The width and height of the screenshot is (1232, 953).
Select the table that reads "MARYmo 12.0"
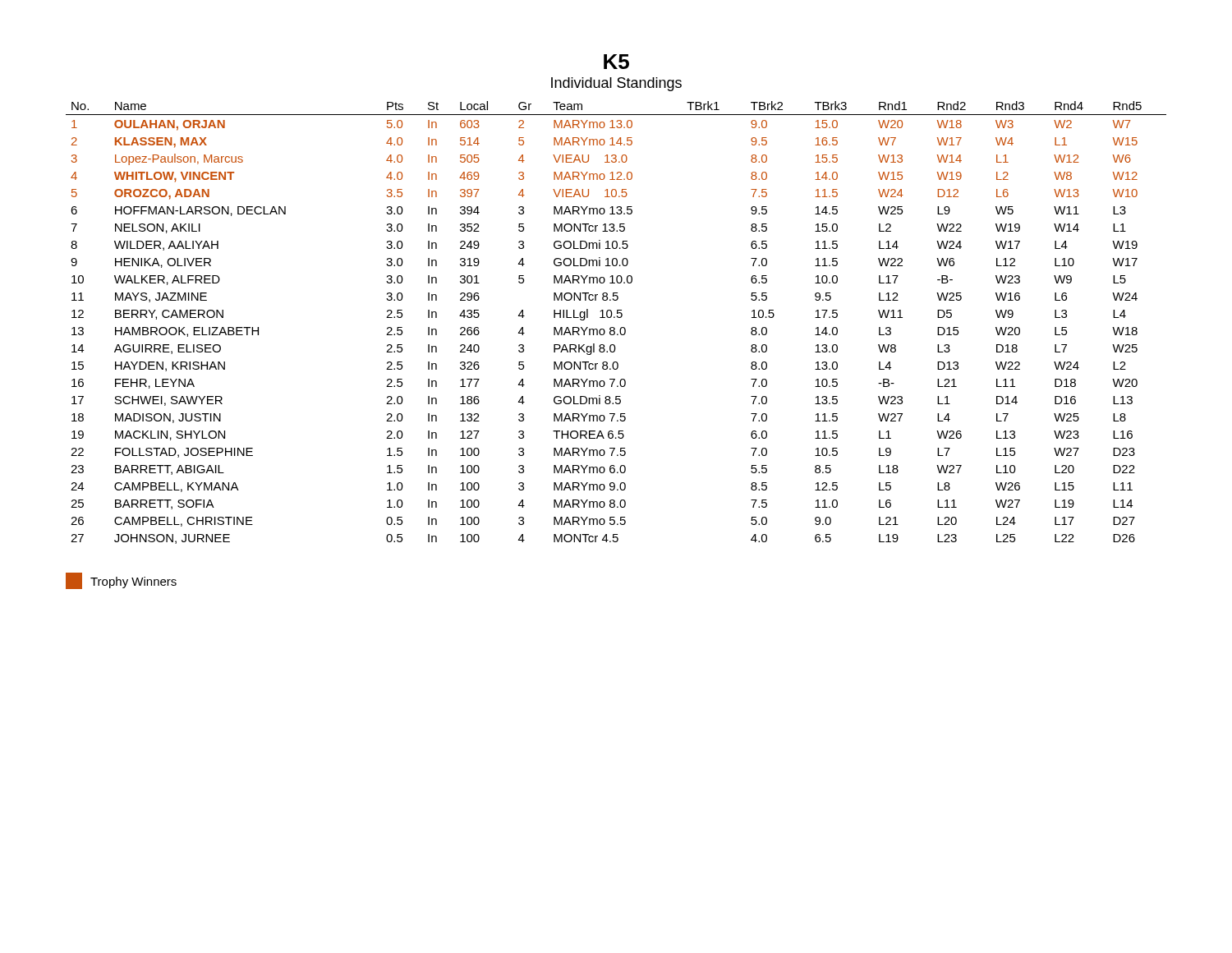(616, 322)
